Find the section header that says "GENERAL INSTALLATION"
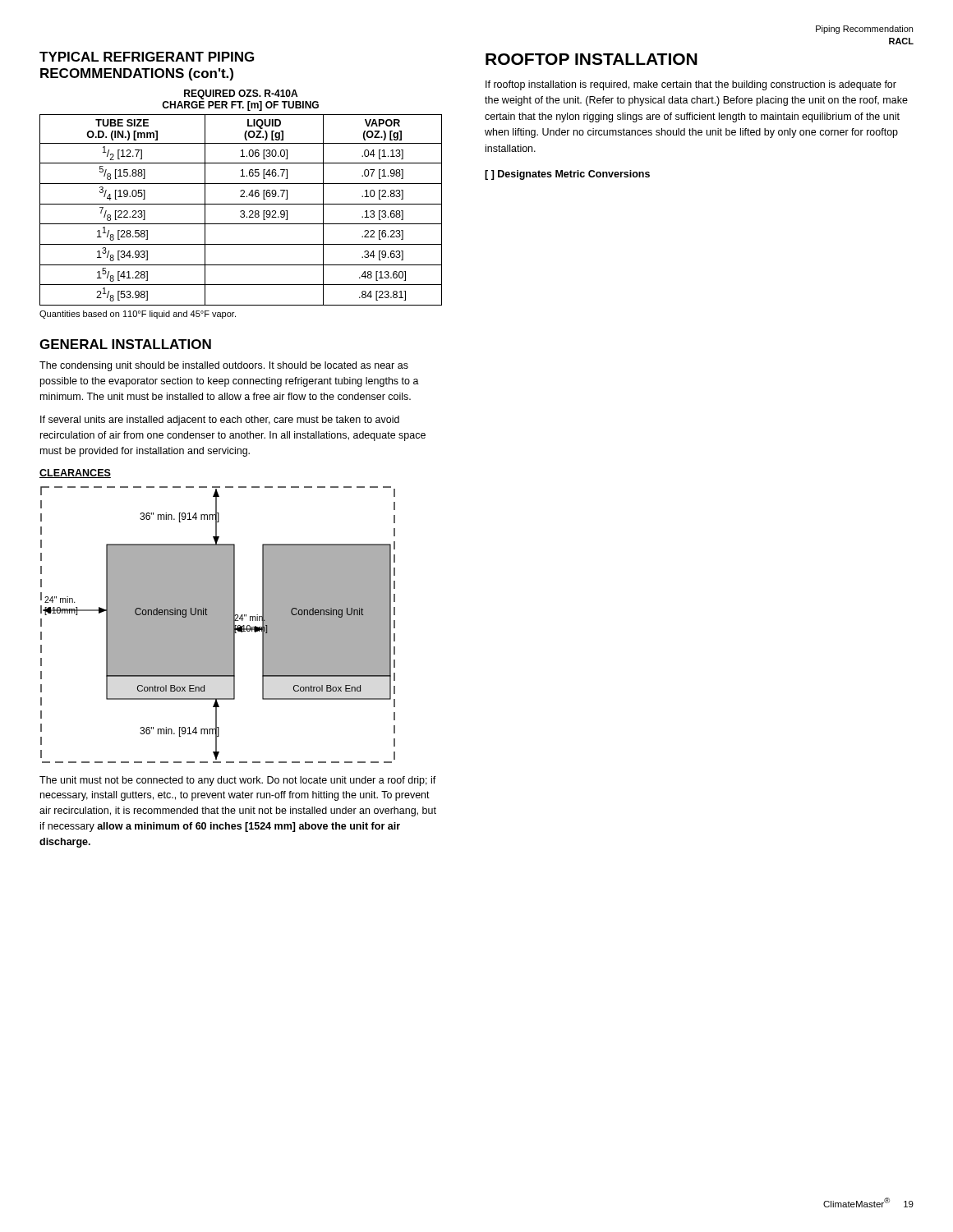The width and height of the screenshot is (953, 1232). (x=126, y=345)
